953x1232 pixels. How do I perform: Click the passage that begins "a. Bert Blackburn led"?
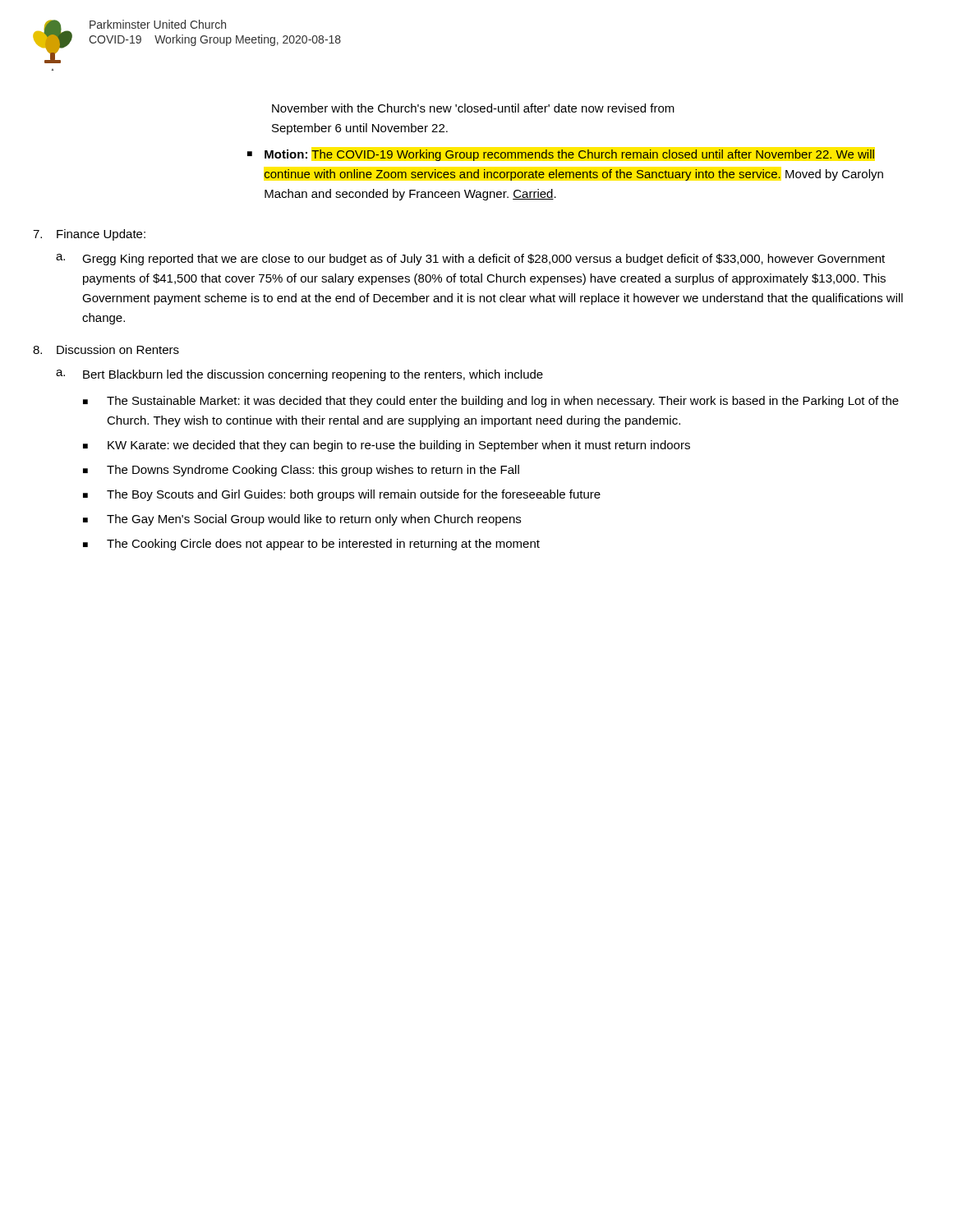click(x=488, y=375)
